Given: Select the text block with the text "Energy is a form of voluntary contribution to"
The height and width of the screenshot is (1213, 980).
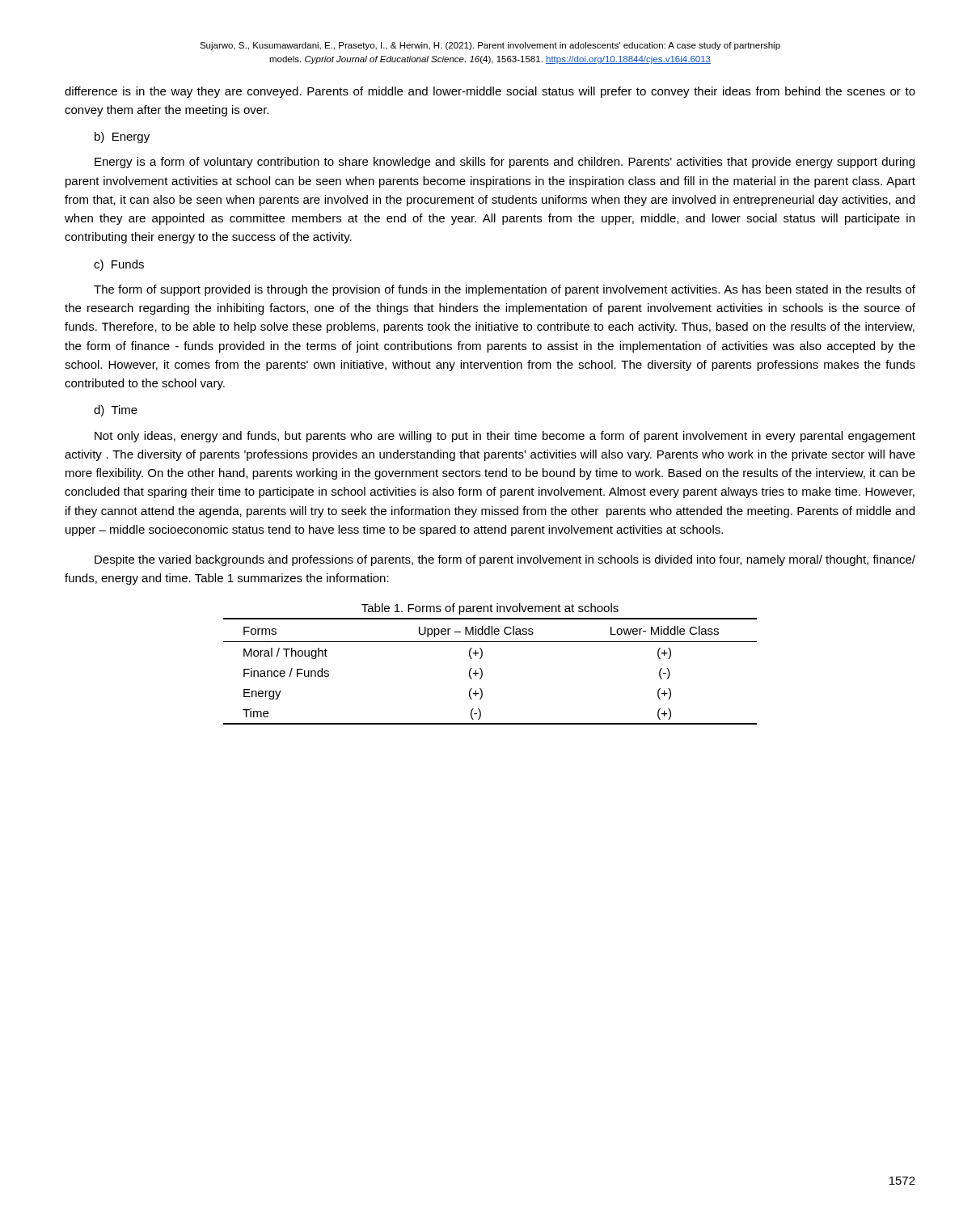Looking at the screenshot, I should click(490, 199).
